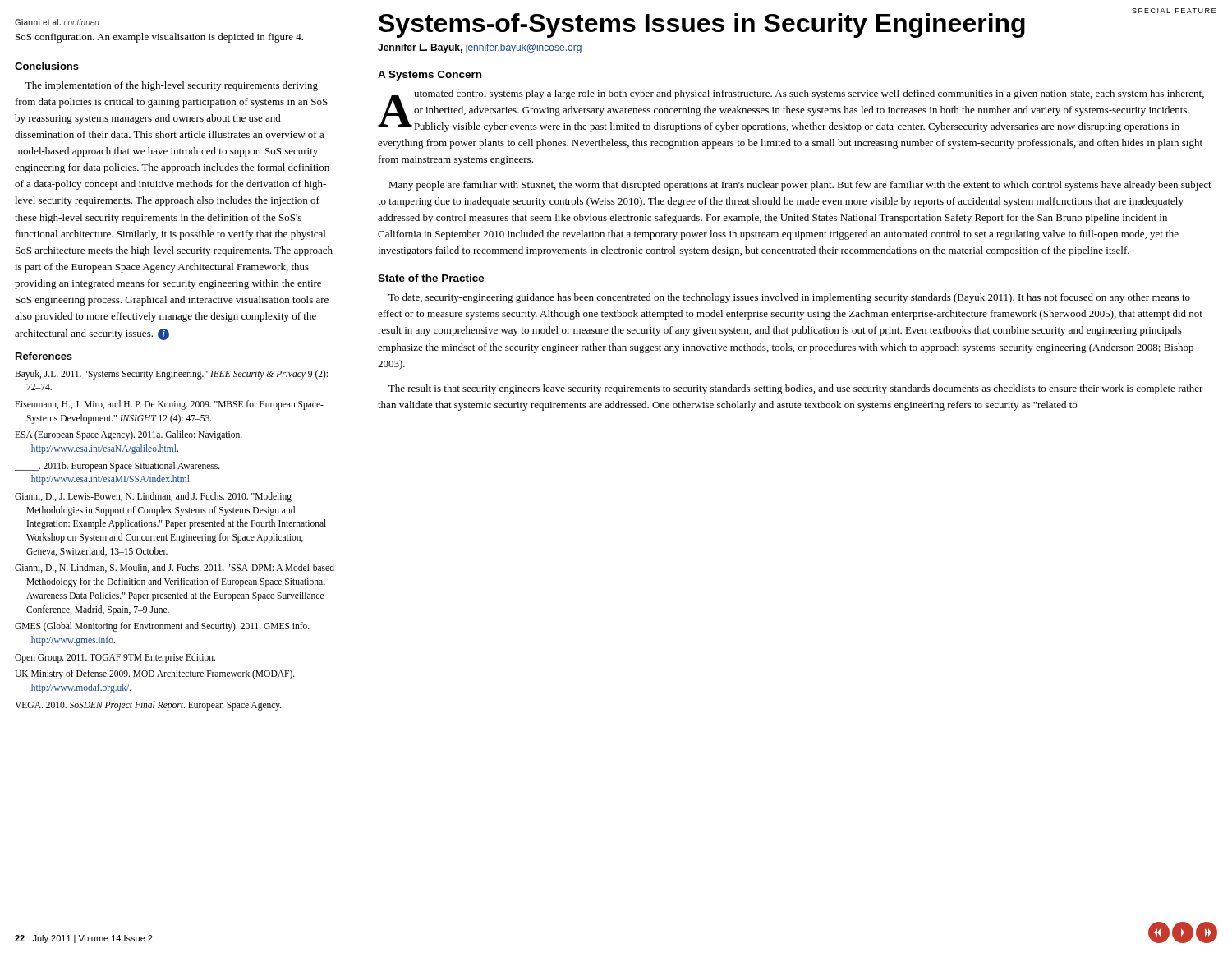
Task: Point to the block beginning "Gianni, D., J. Lewis-Bowen,"
Action: click(171, 524)
